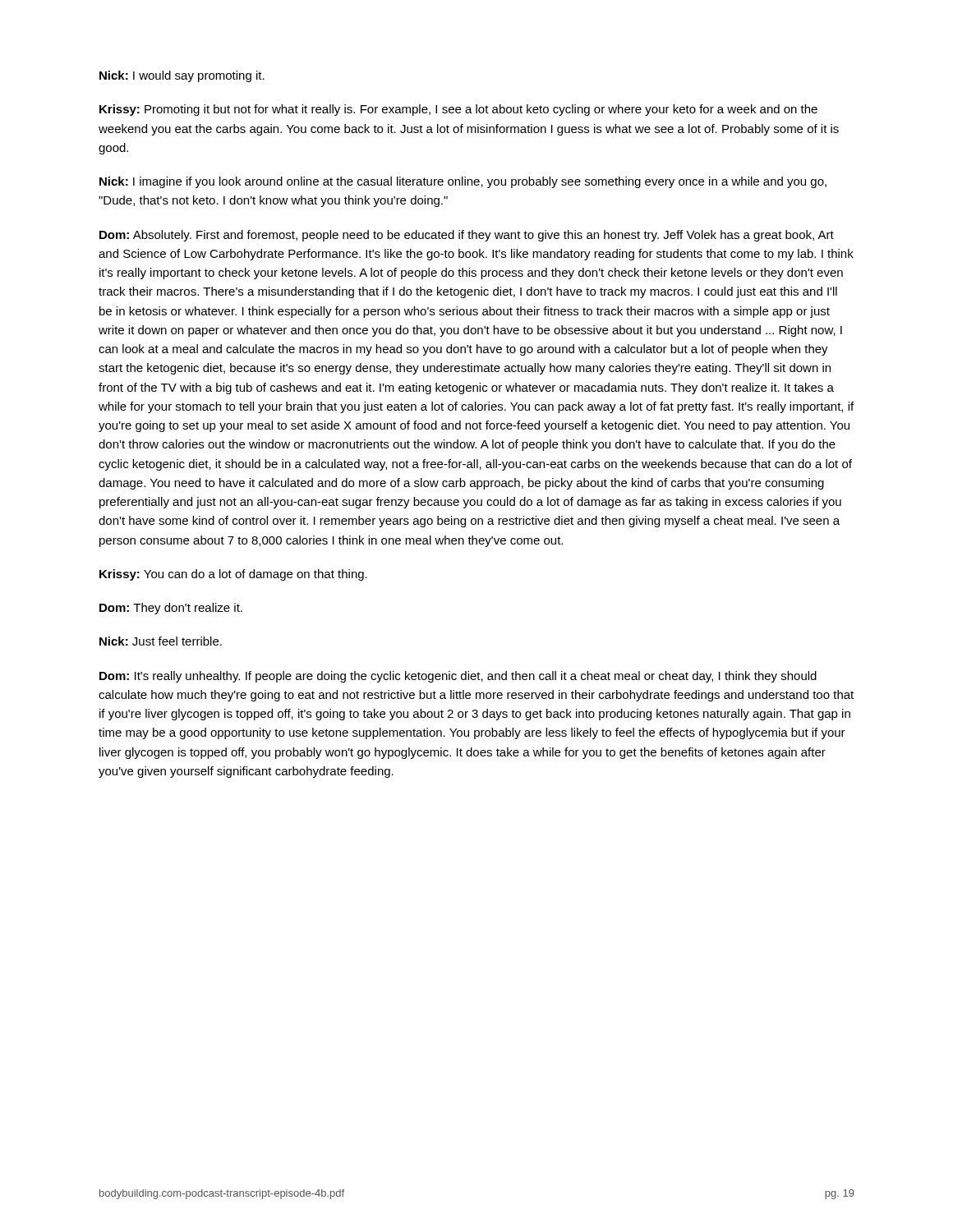Click the passage that begins "Krissy: Promoting it"
The width and height of the screenshot is (953, 1232).
pyautogui.click(x=469, y=128)
